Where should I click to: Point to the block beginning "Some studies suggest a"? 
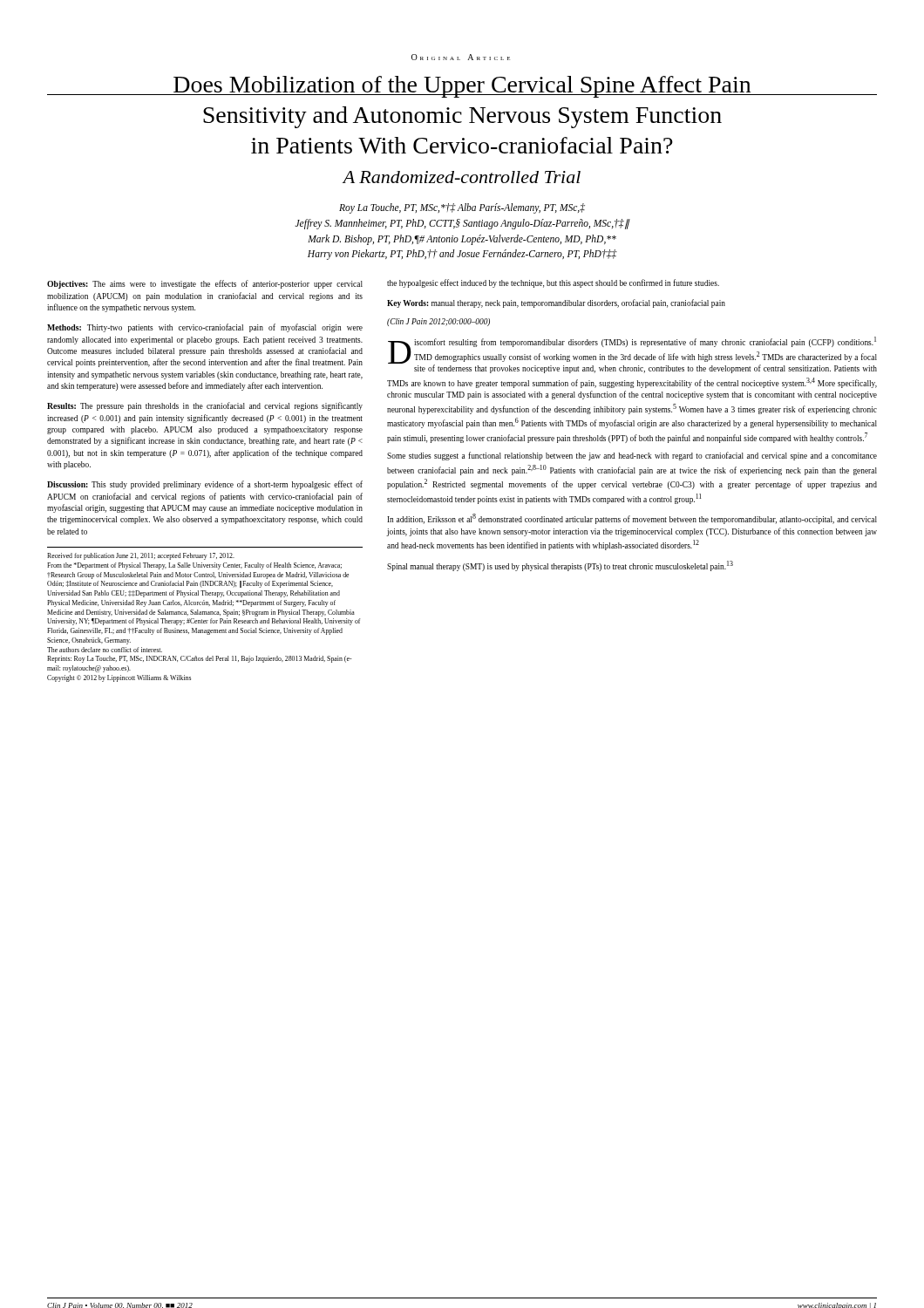tap(632, 478)
